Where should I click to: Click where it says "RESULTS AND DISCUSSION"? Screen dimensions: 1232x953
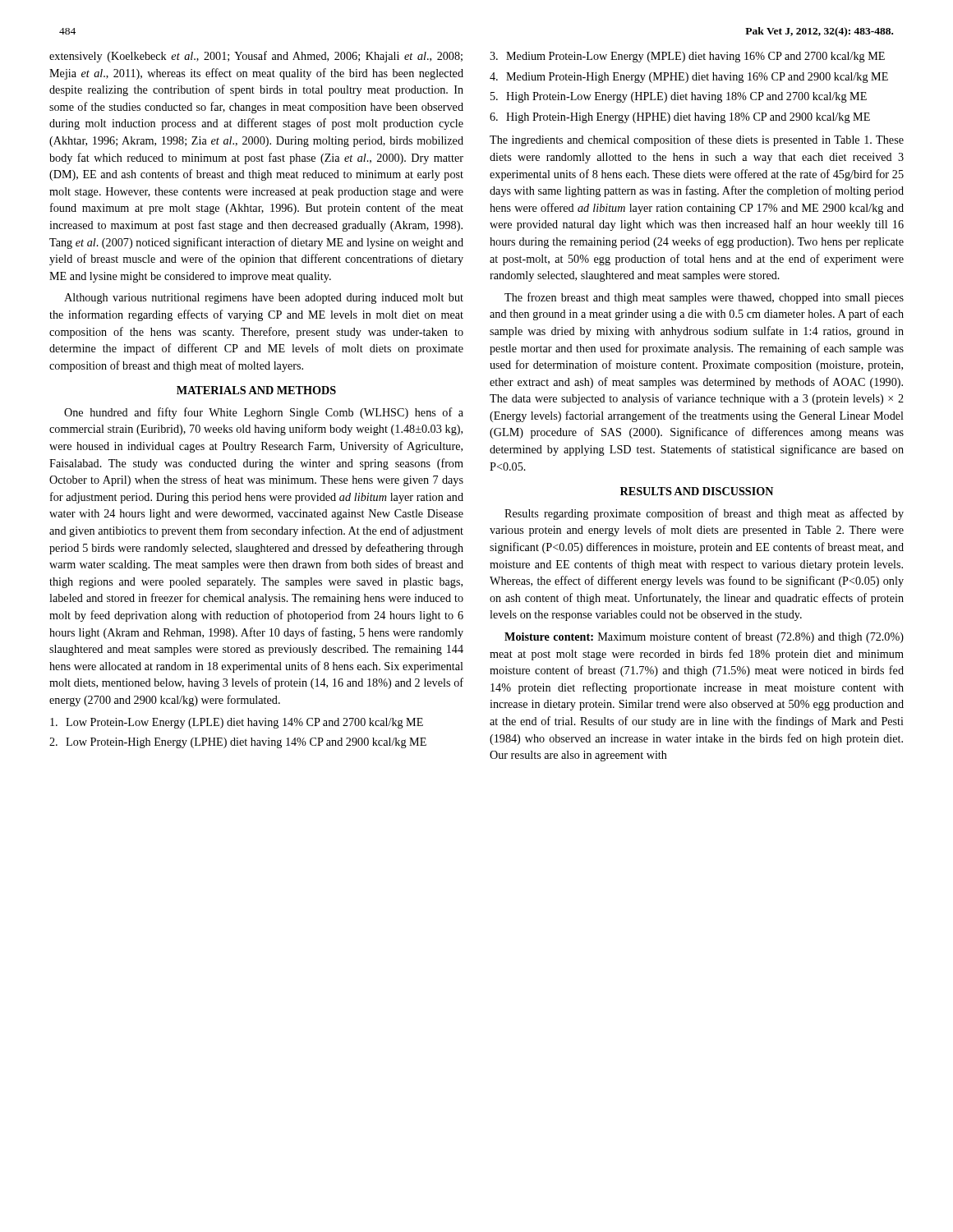point(697,491)
